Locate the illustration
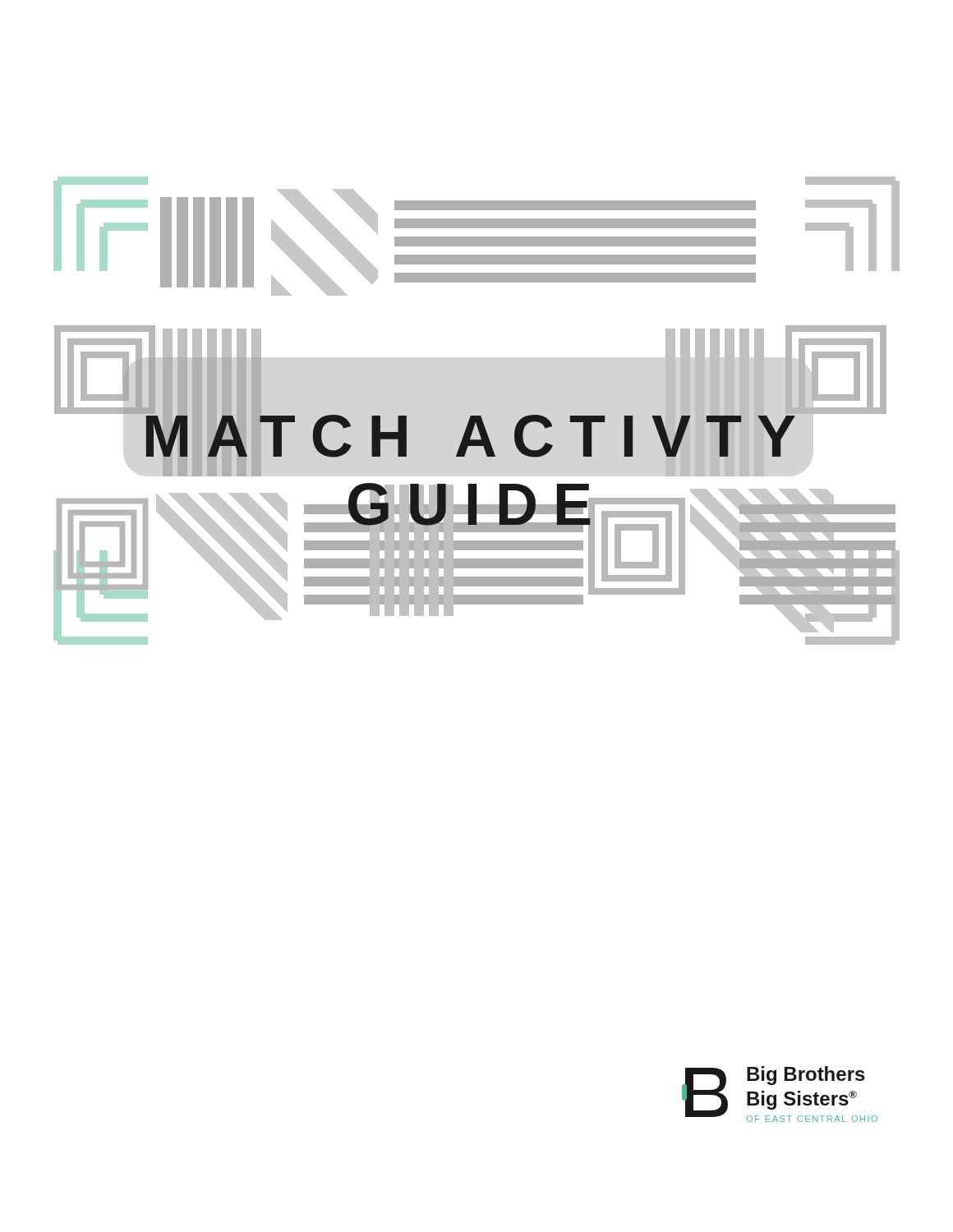Viewport: 953px width, 1232px height. click(476, 411)
